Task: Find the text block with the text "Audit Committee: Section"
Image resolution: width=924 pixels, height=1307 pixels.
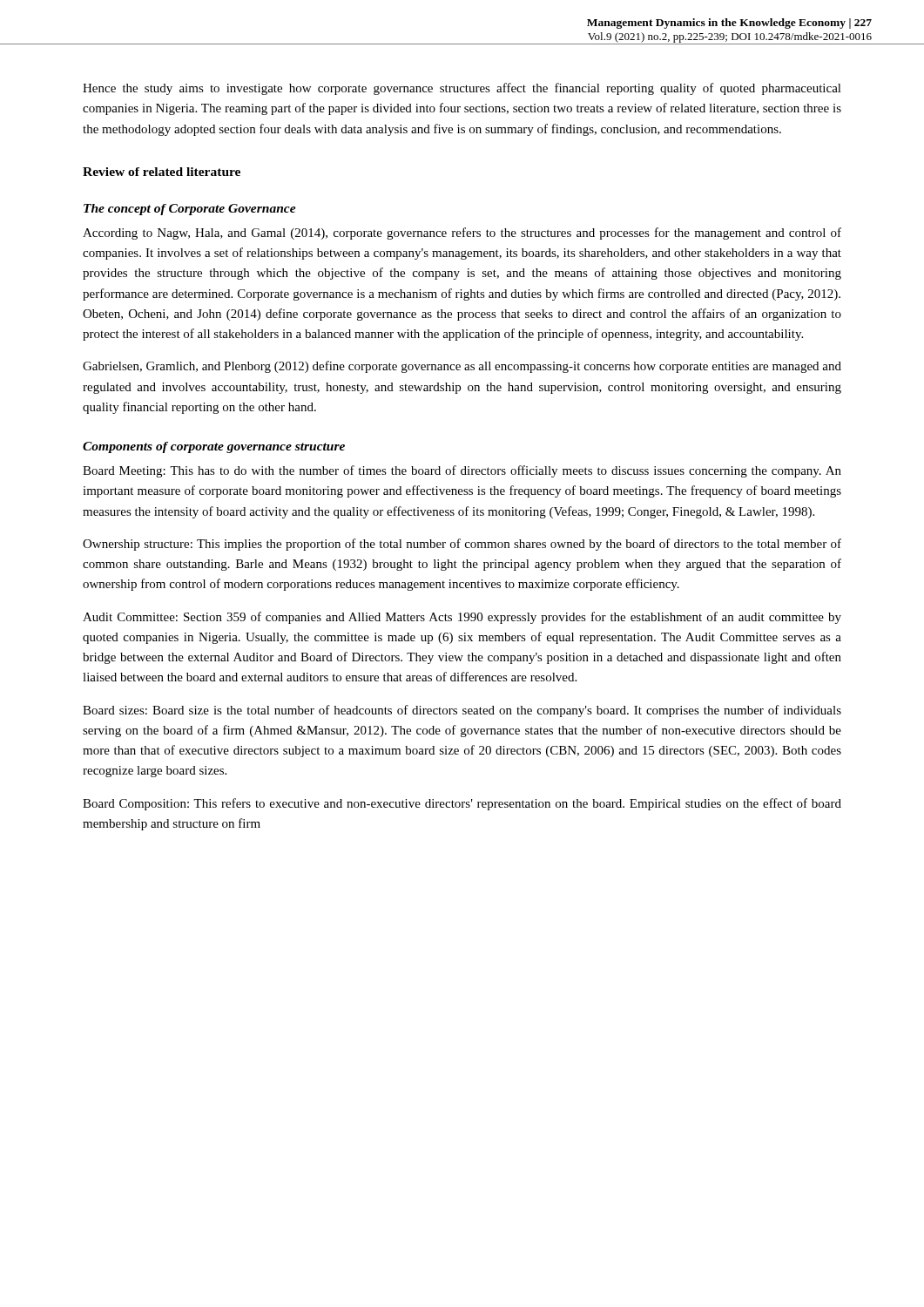Action: tap(462, 647)
